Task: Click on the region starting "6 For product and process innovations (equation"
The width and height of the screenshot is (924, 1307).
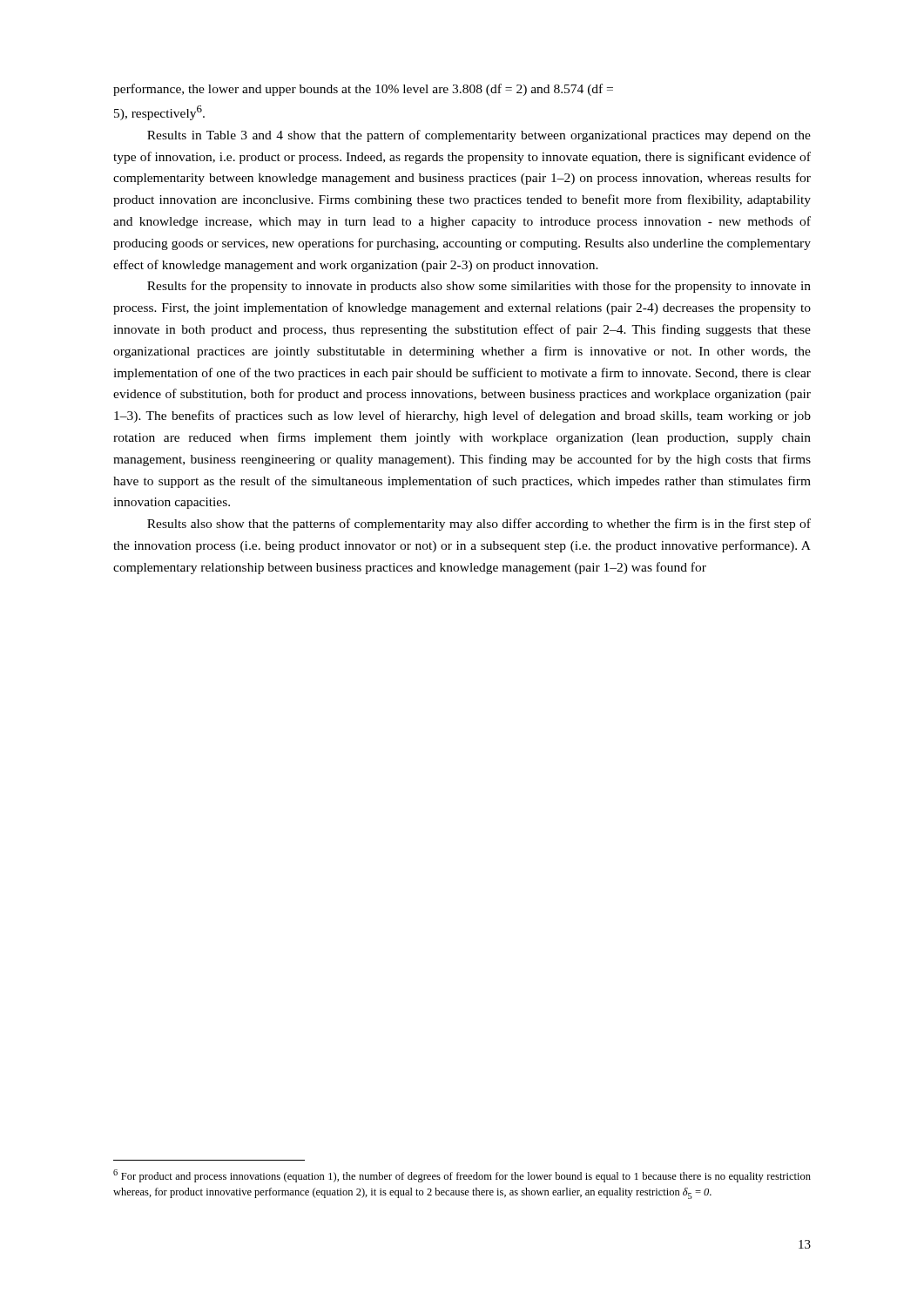Action: pos(462,1184)
